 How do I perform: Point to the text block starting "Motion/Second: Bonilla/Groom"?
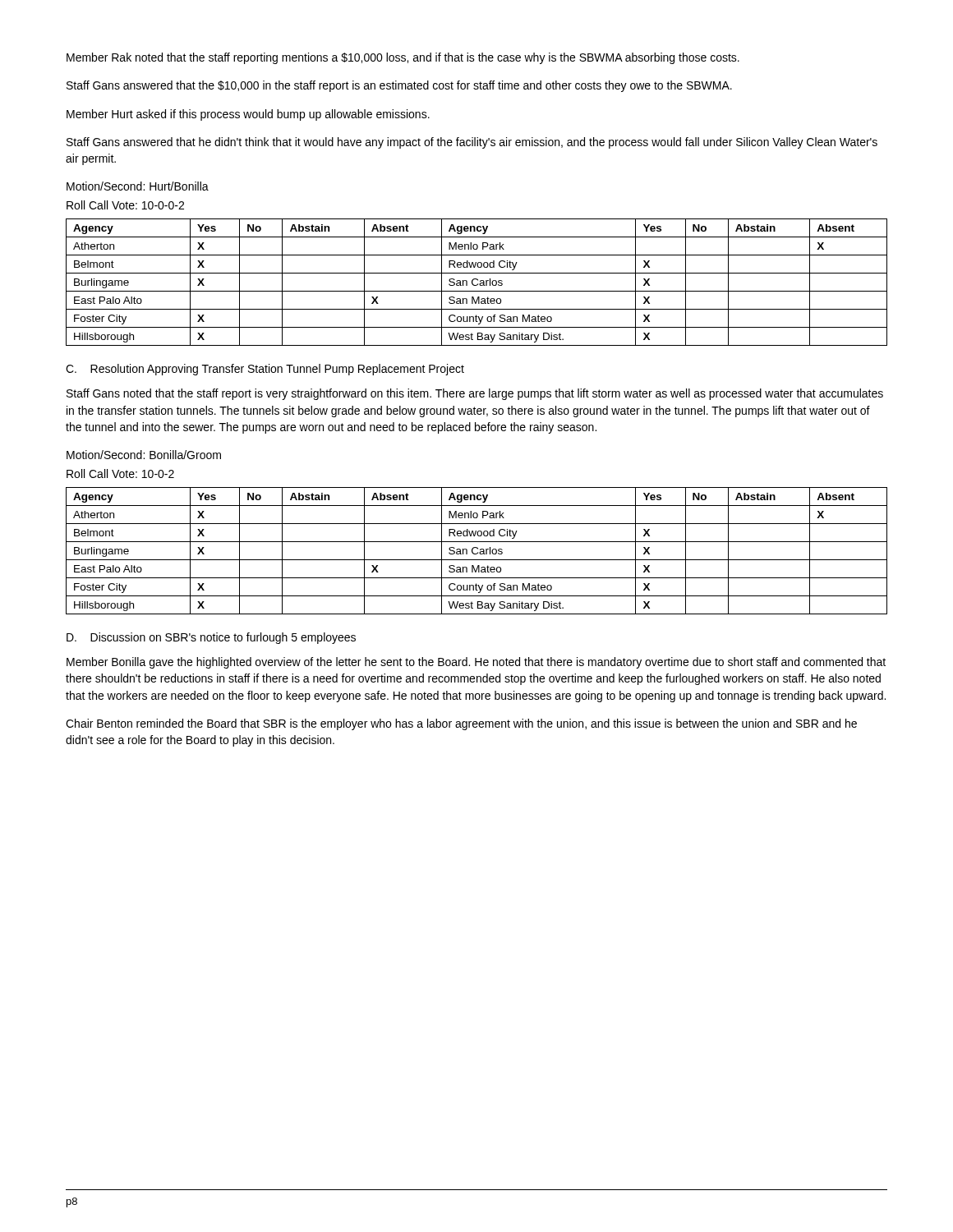pyautogui.click(x=144, y=455)
